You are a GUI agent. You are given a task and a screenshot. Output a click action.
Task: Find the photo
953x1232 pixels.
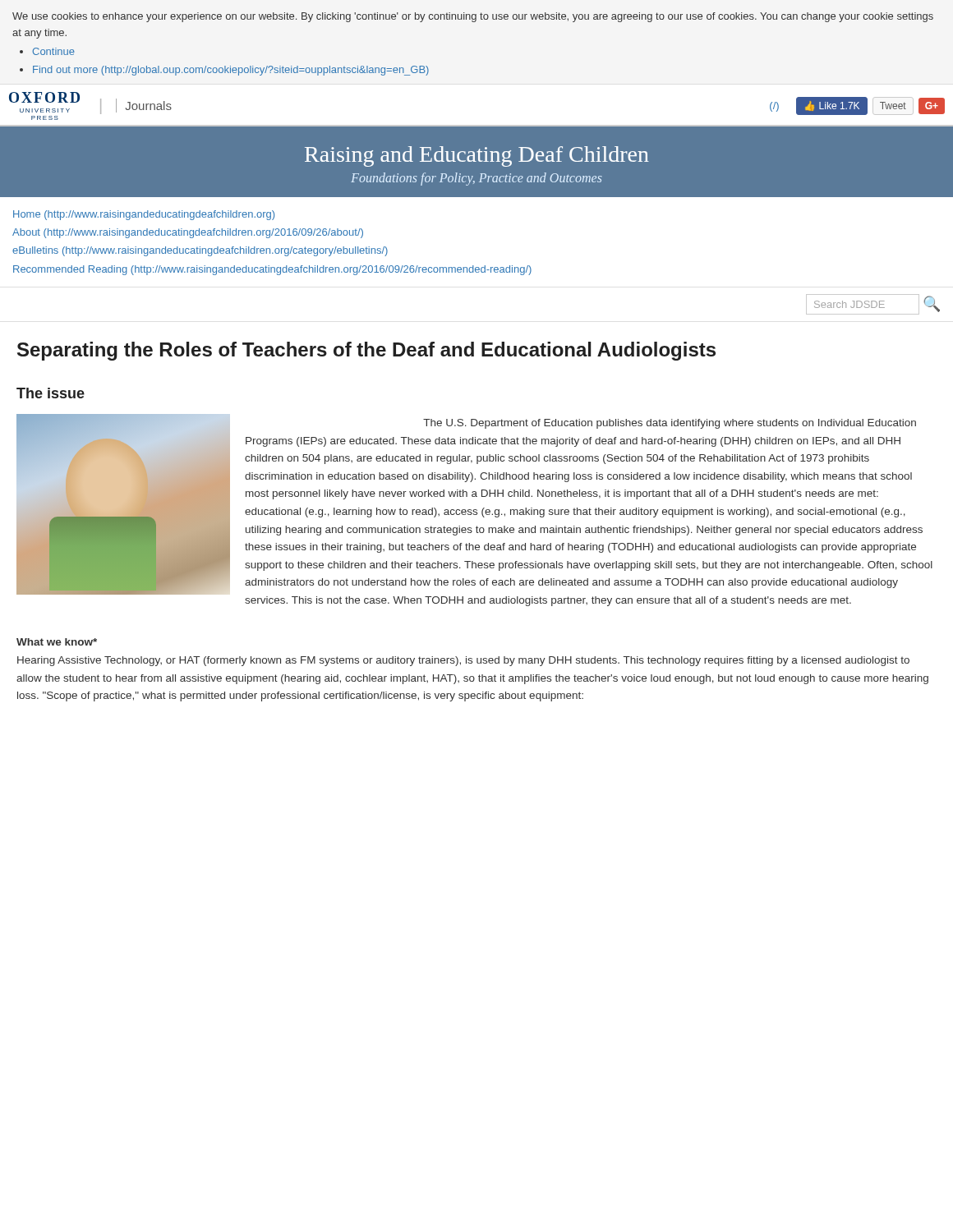[123, 504]
